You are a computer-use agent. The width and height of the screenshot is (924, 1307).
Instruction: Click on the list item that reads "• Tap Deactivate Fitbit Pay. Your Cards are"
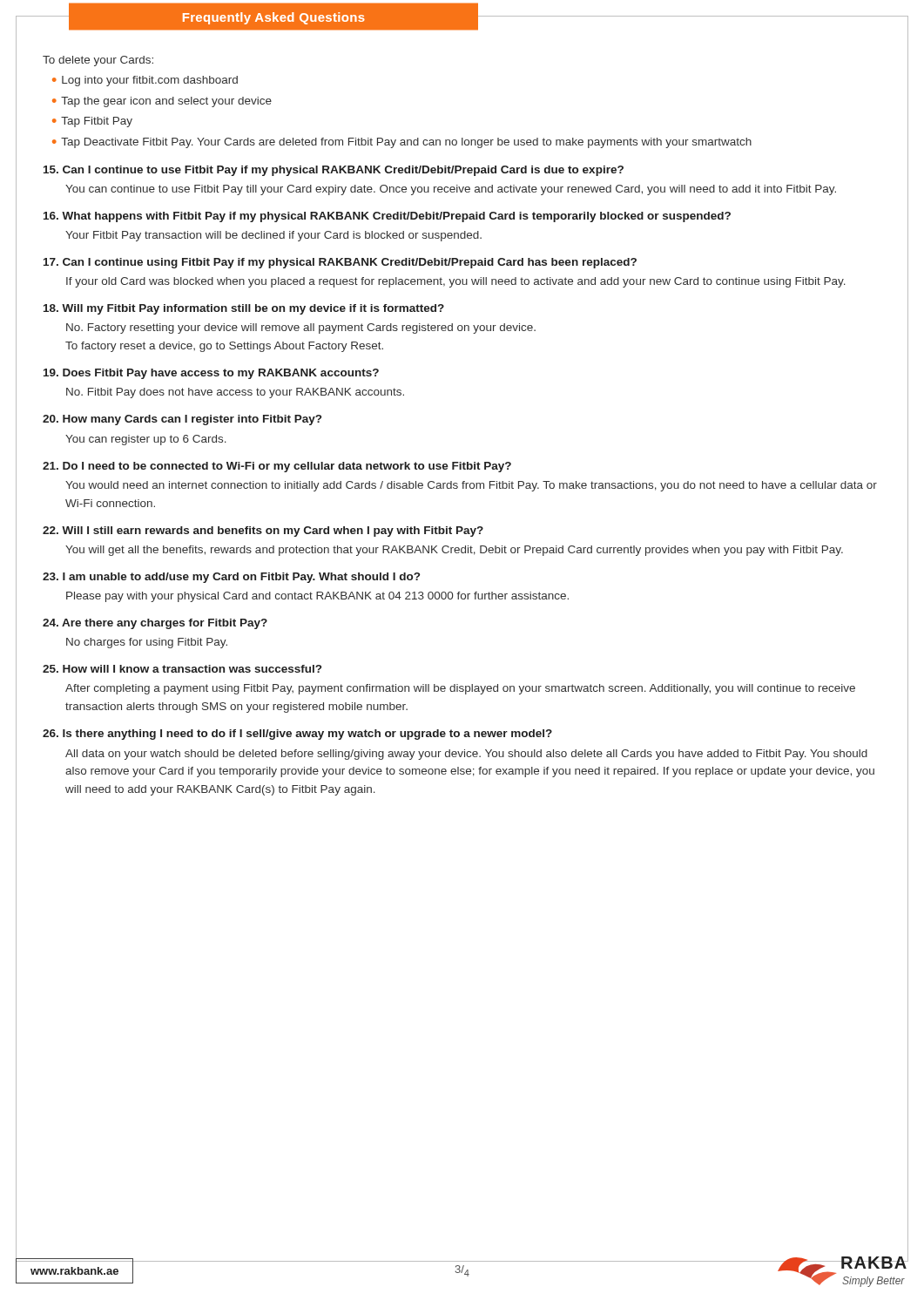click(x=402, y=143)
